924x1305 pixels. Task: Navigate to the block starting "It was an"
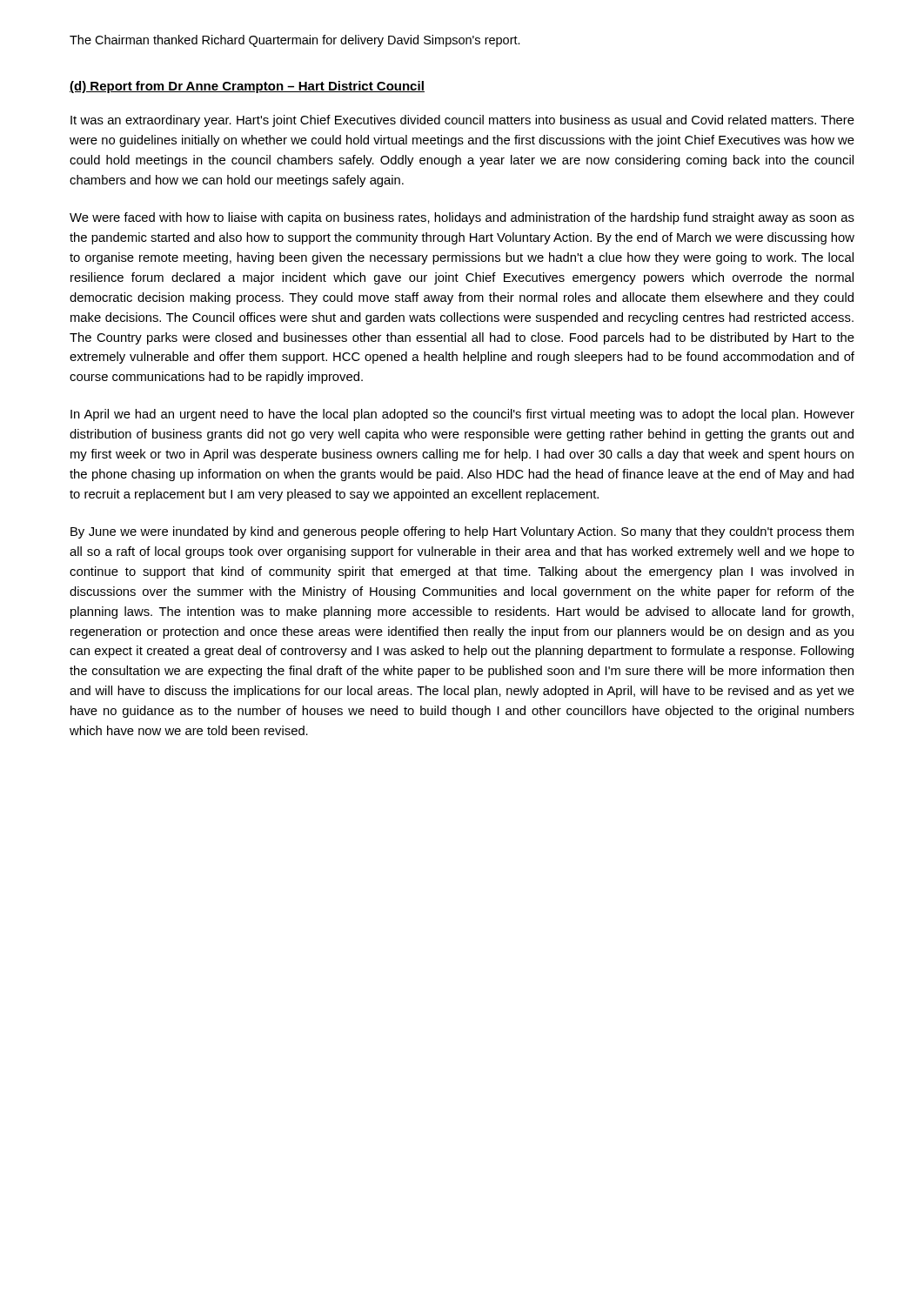click(462, 150)
